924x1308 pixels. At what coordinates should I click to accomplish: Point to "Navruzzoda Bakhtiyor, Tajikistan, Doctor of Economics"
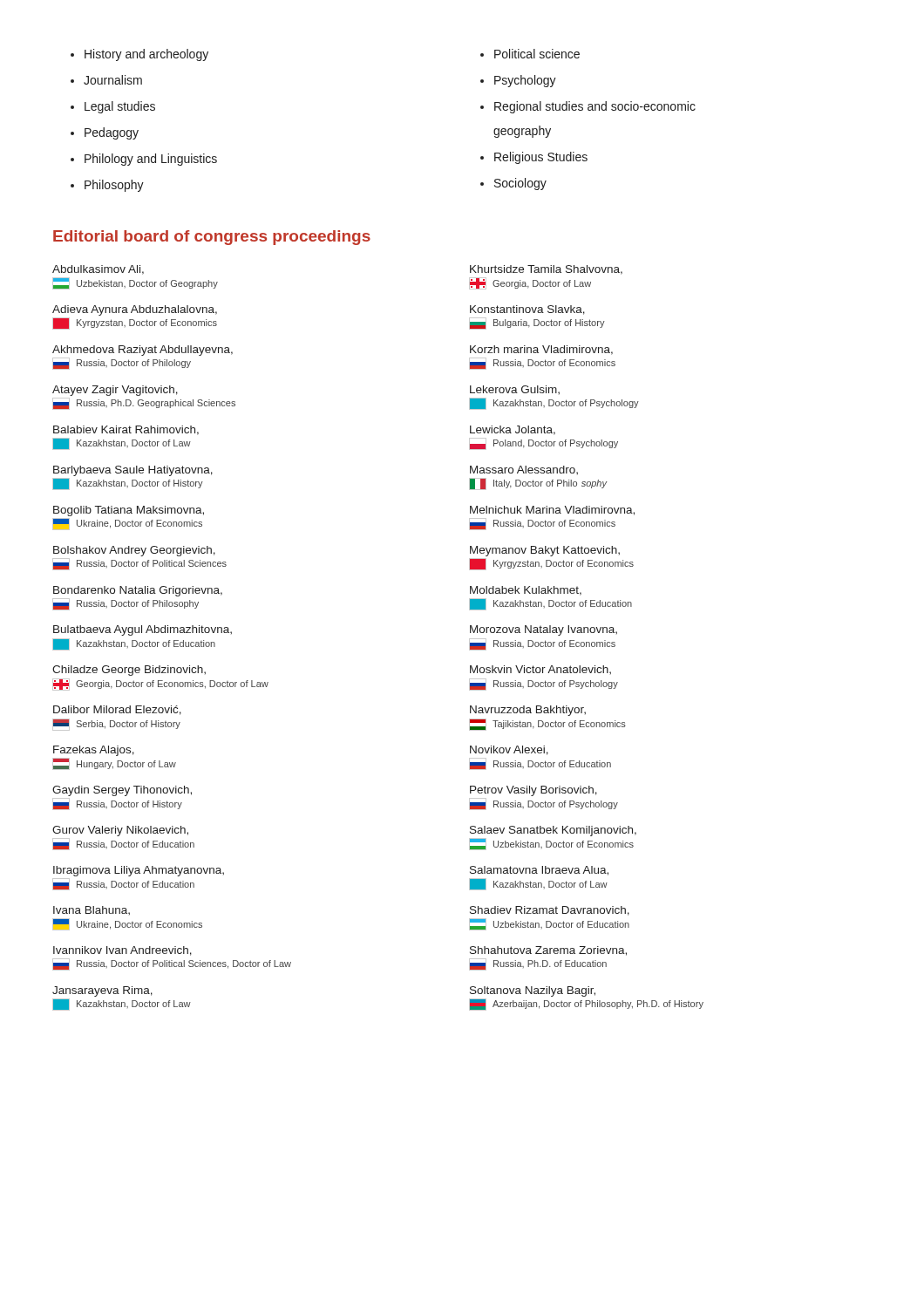528,711
